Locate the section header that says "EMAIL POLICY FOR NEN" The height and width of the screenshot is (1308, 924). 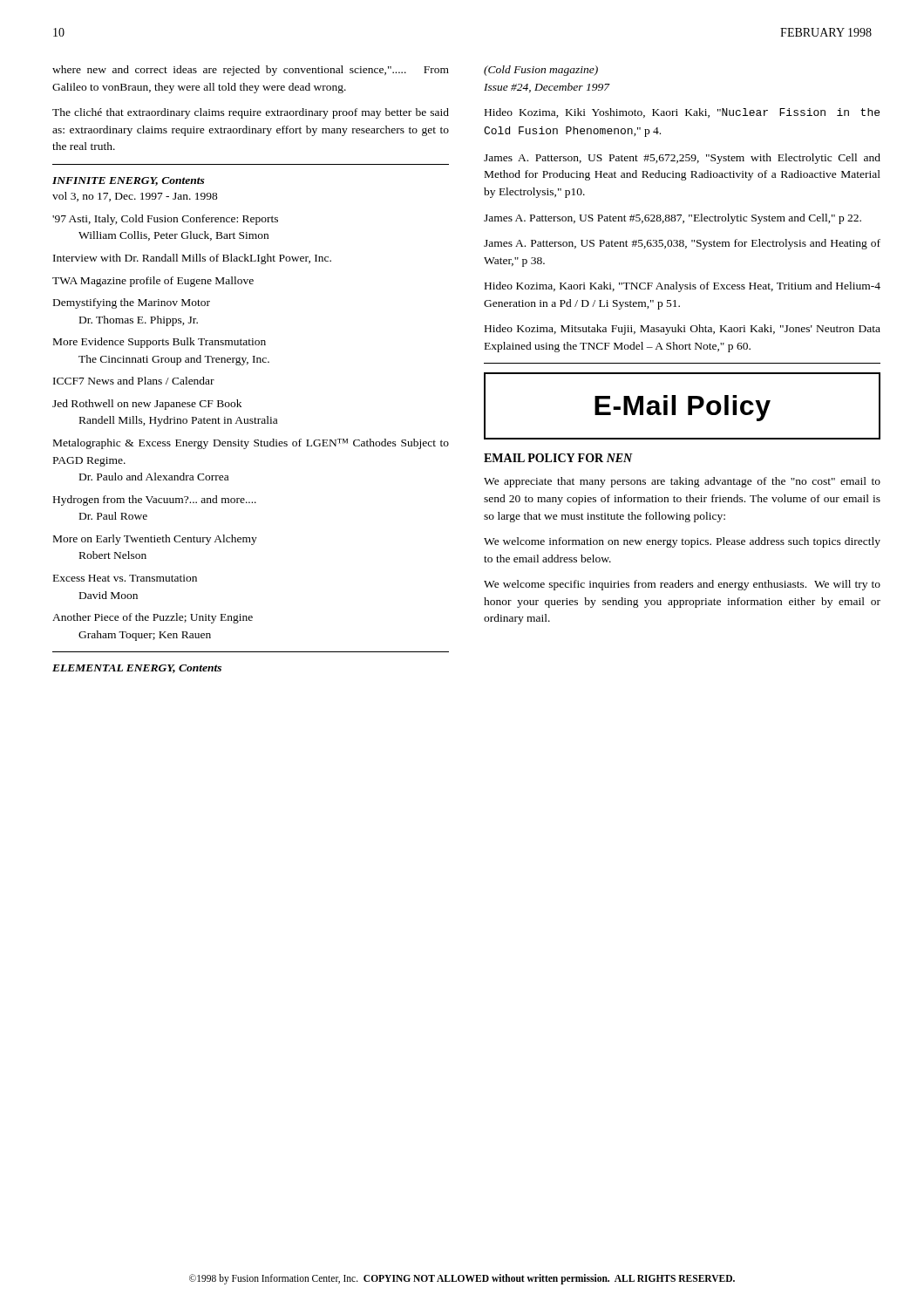click(558, 459)
